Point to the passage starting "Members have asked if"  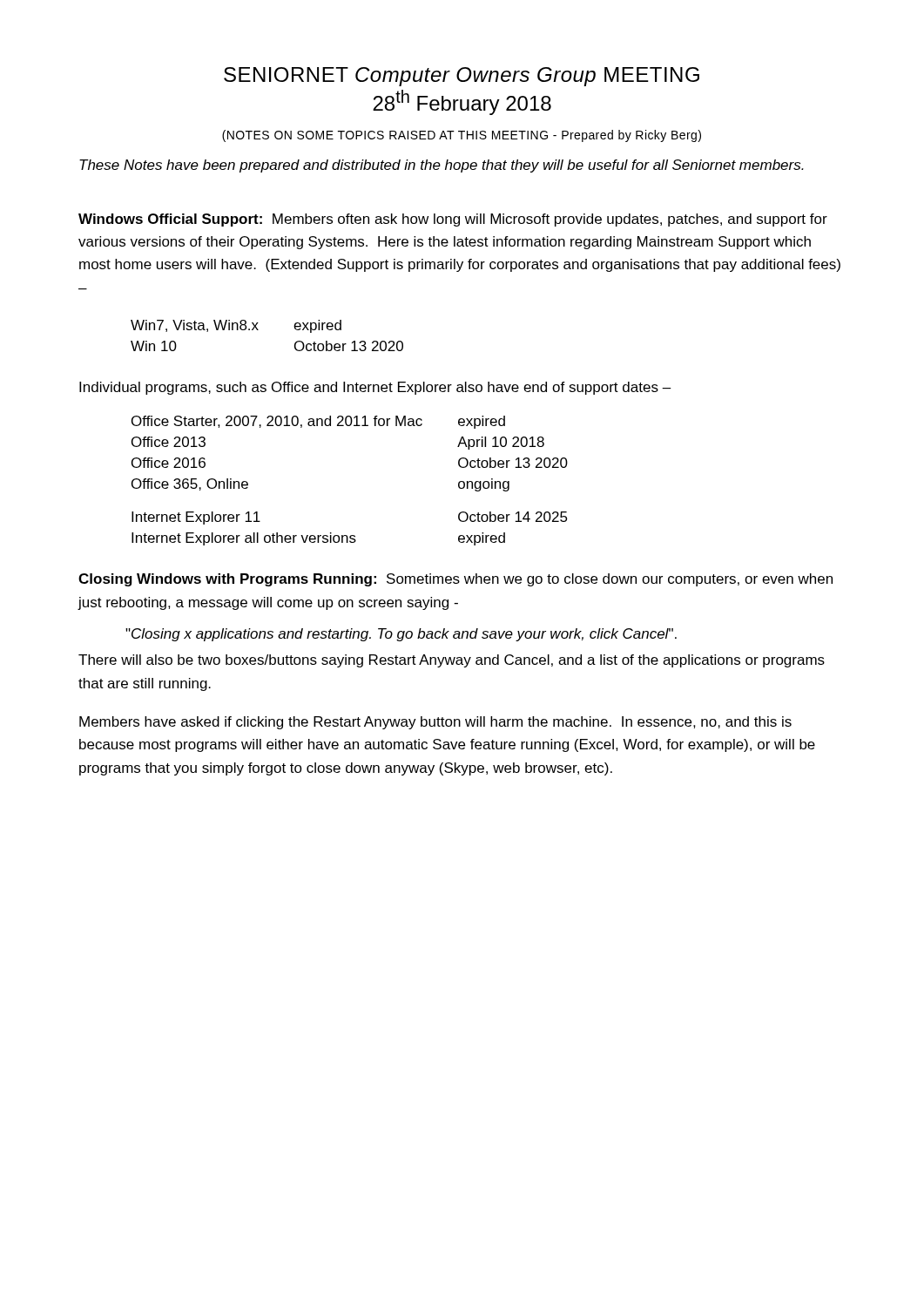coord(447,745)
